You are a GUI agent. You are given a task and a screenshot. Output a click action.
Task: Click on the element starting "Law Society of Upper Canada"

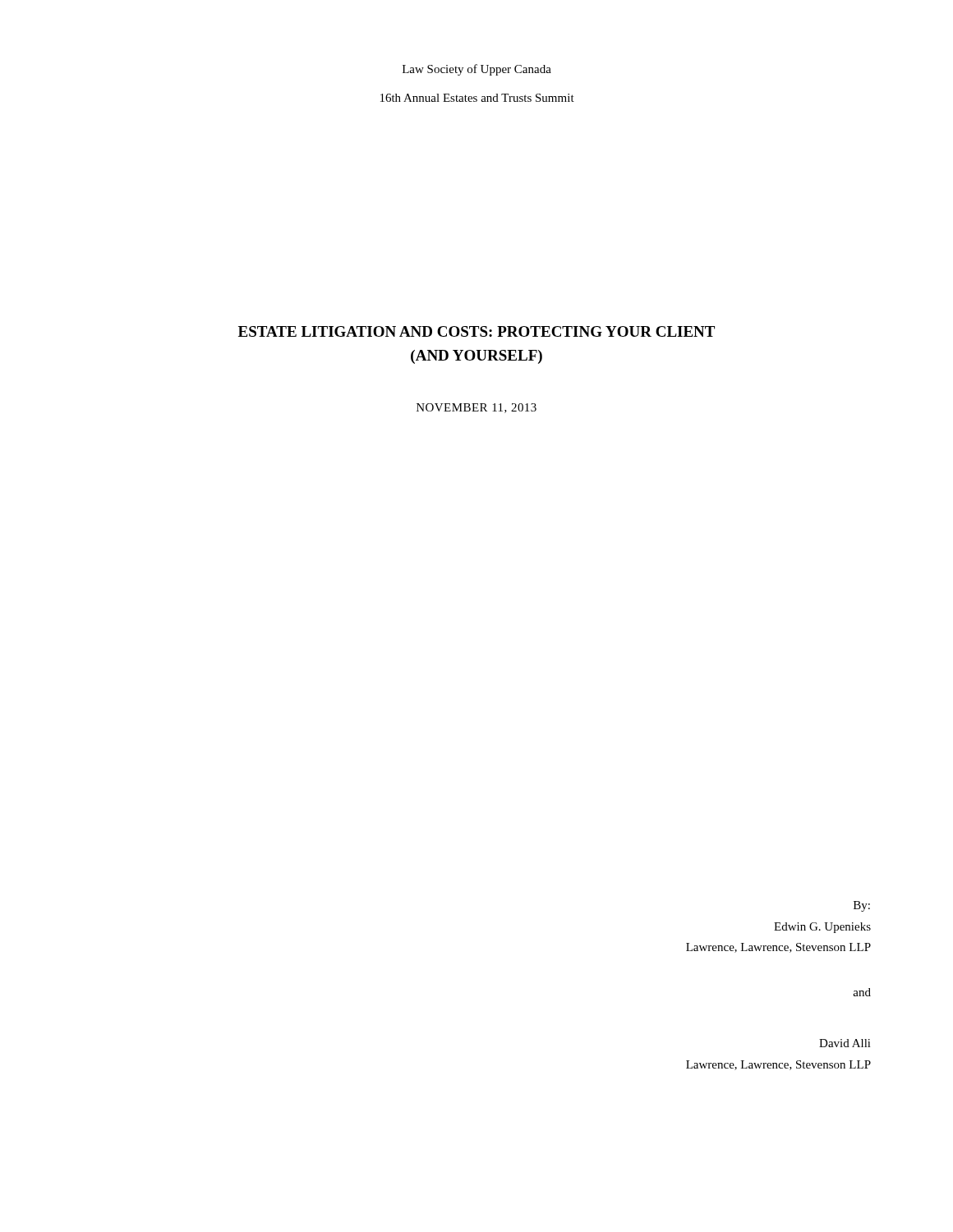[x=476, y=69]
